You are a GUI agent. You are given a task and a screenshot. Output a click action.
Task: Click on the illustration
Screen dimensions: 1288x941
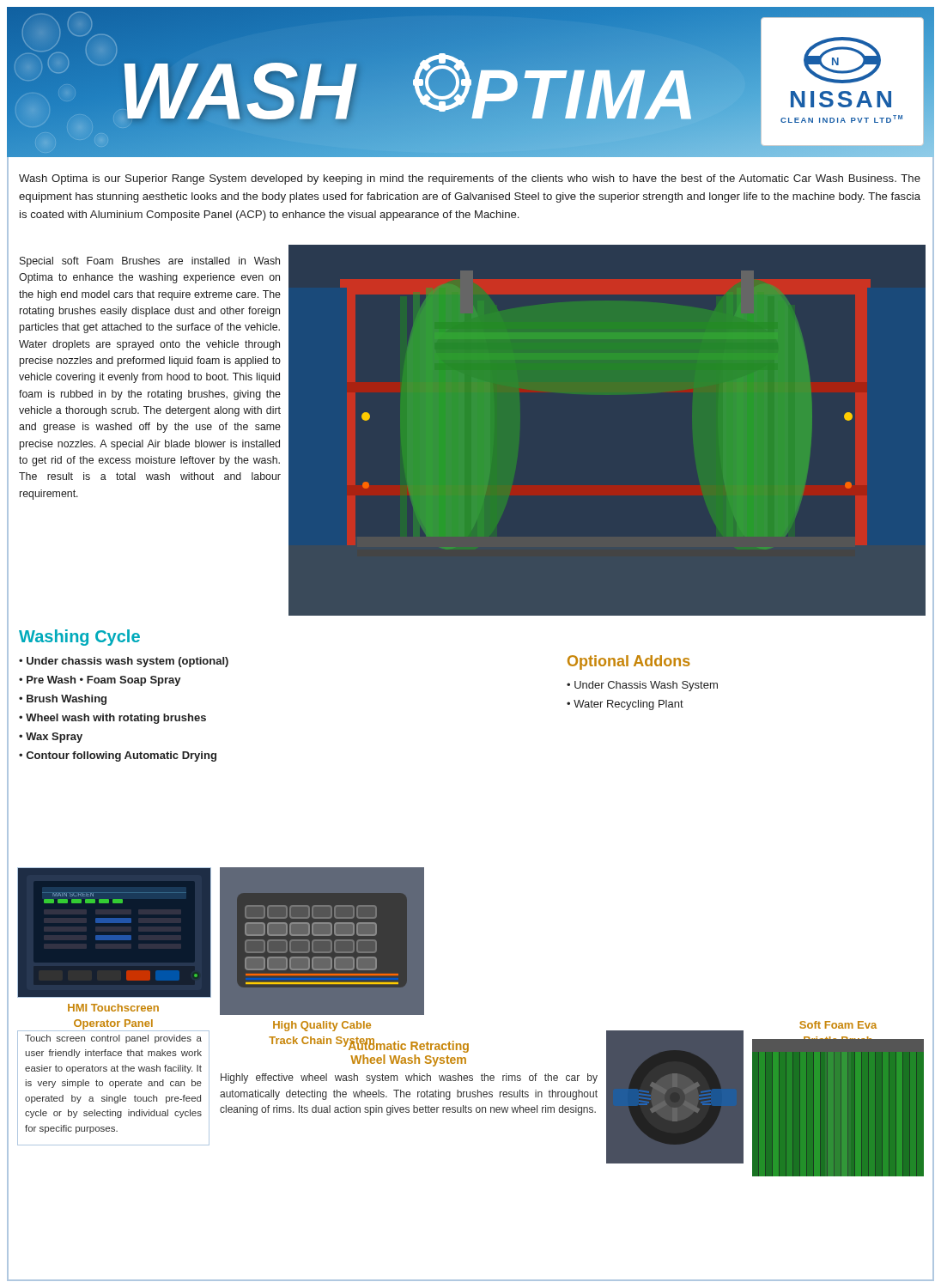470,82
